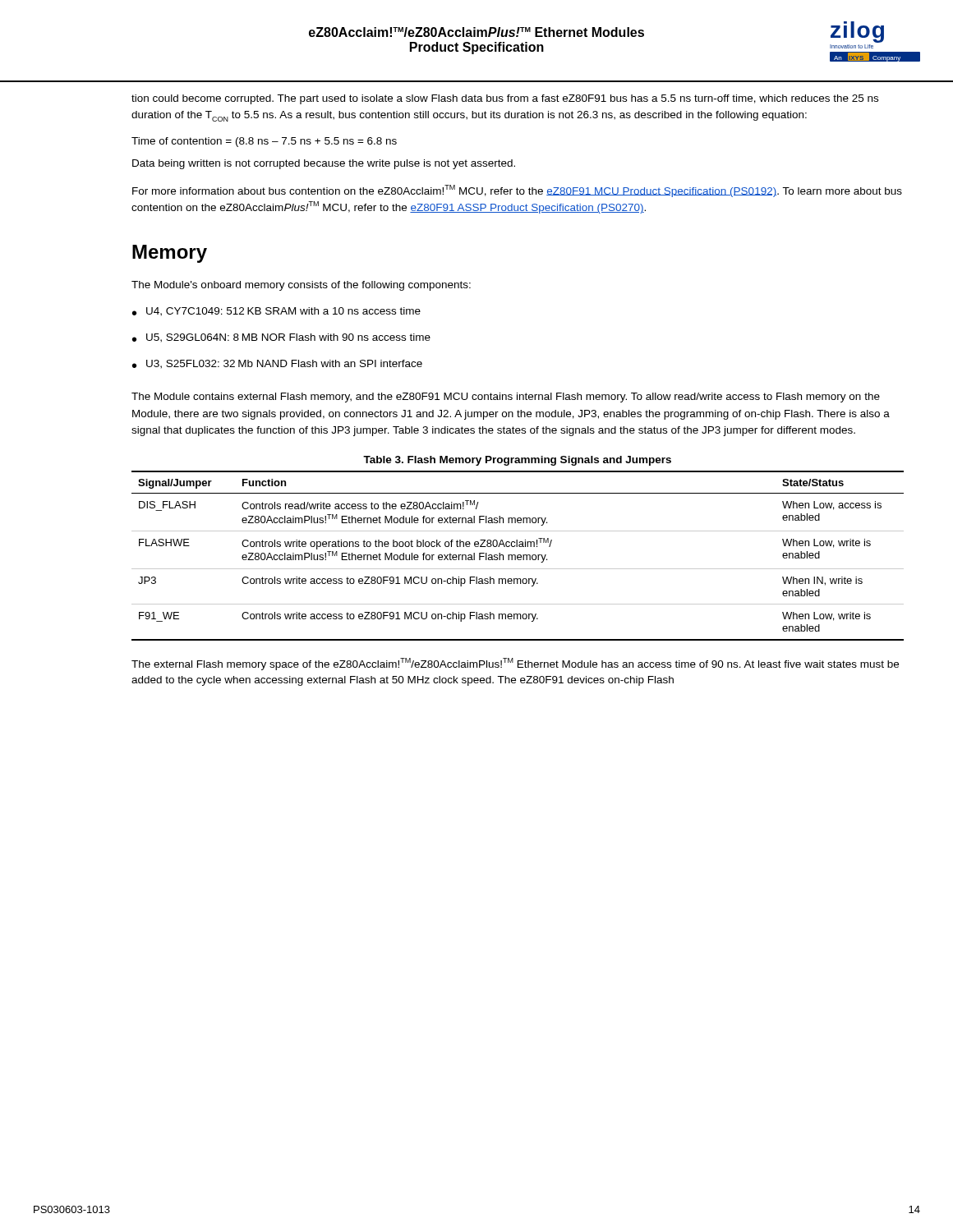The image size is (953, 1232).
Task: Click on the text block starting "Table 3. Flash"
Action: (x=518, y=460)
